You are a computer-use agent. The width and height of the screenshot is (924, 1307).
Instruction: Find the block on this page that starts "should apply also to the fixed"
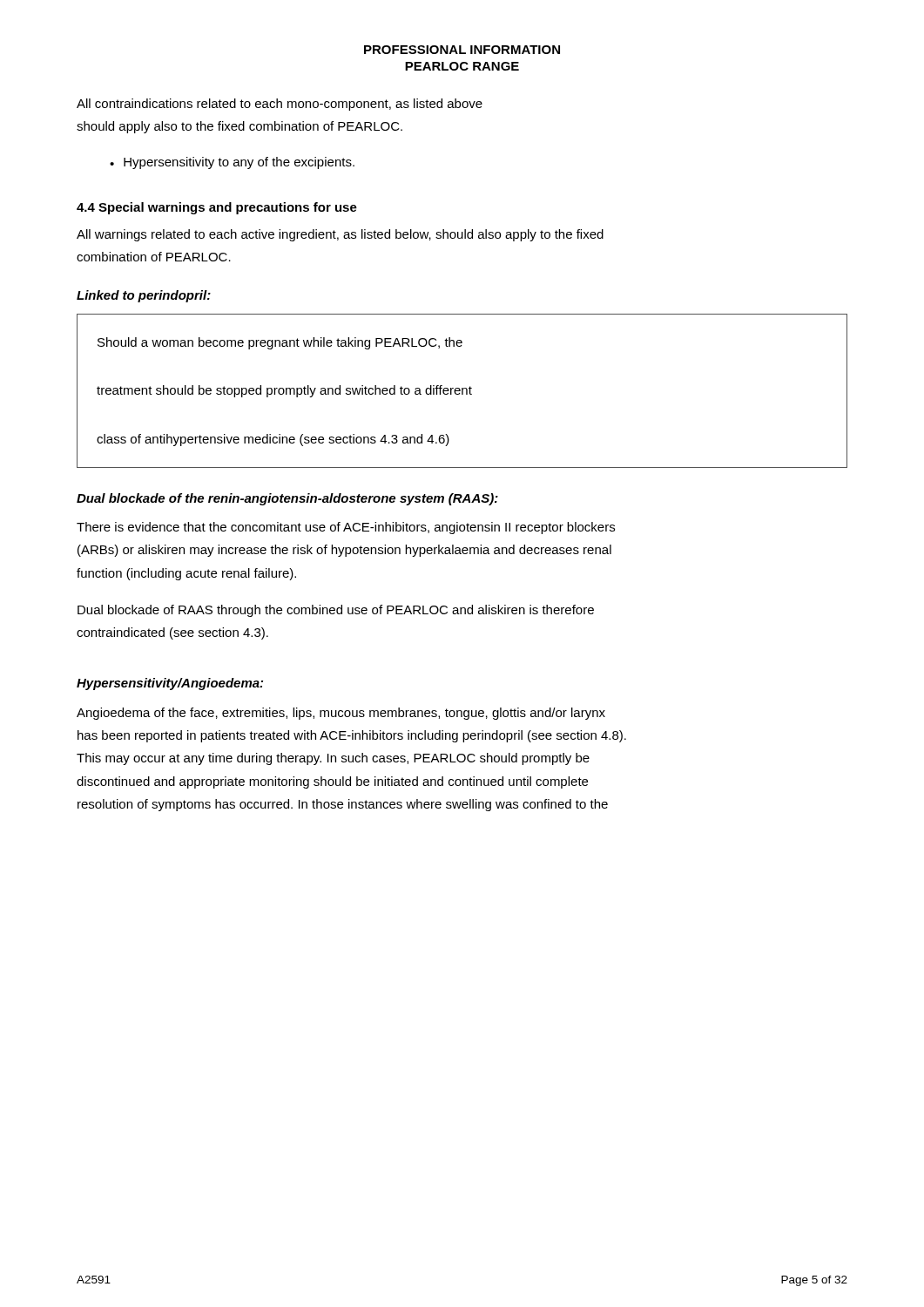pos(240,126)
